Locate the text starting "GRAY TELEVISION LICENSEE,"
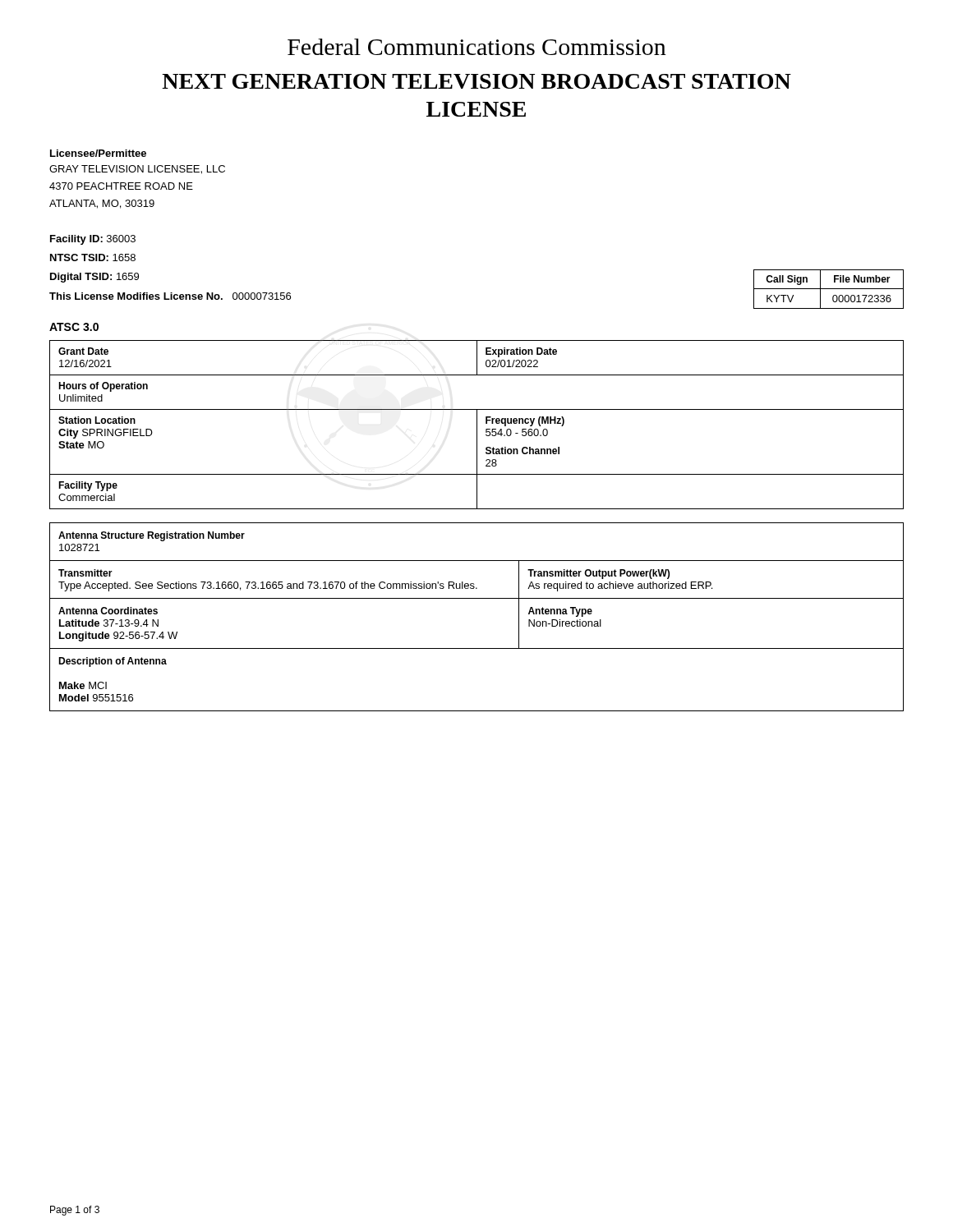The image size is (953, 1232). click(137, 186)
